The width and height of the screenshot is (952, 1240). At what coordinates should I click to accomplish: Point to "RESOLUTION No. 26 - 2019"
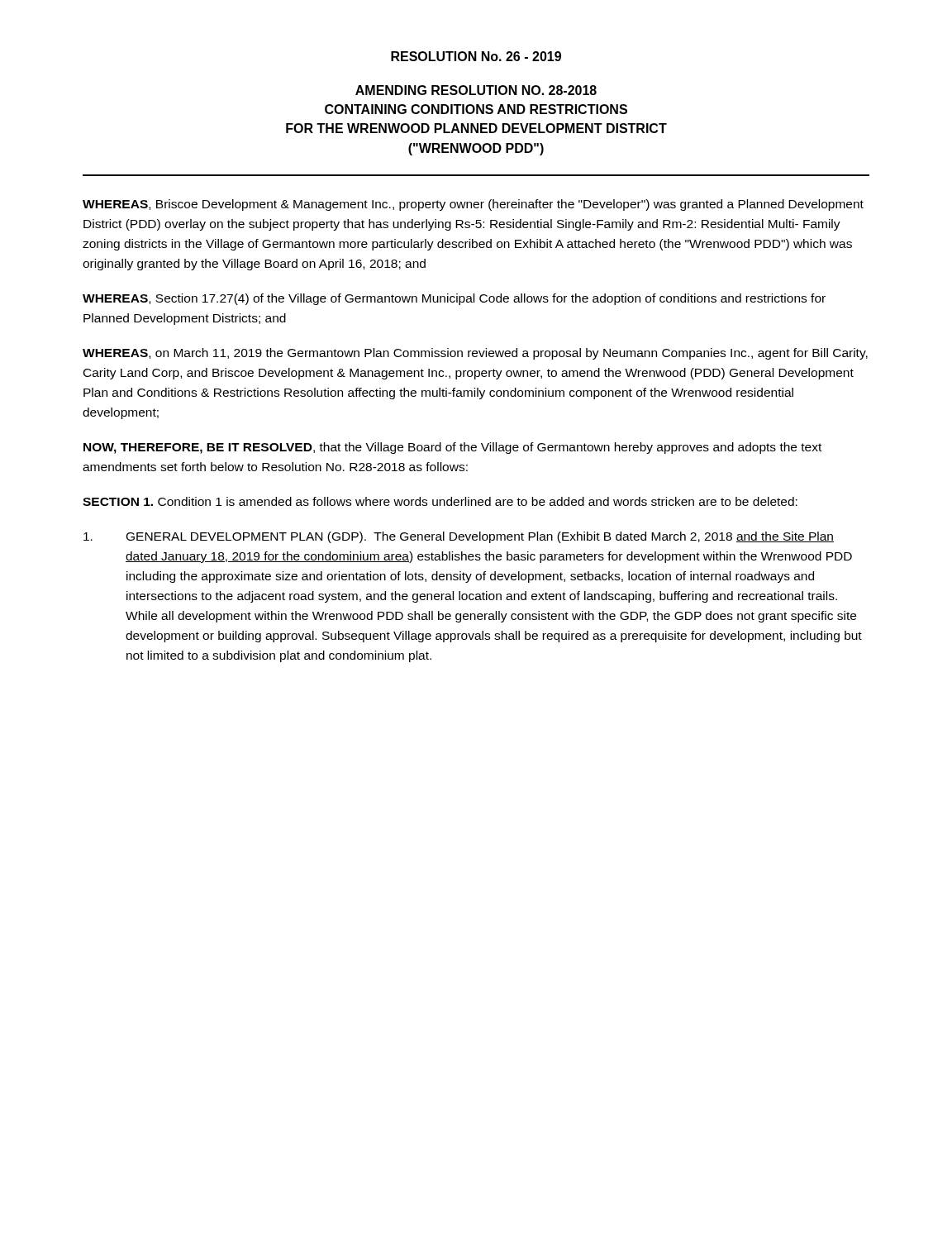[476, 57]
